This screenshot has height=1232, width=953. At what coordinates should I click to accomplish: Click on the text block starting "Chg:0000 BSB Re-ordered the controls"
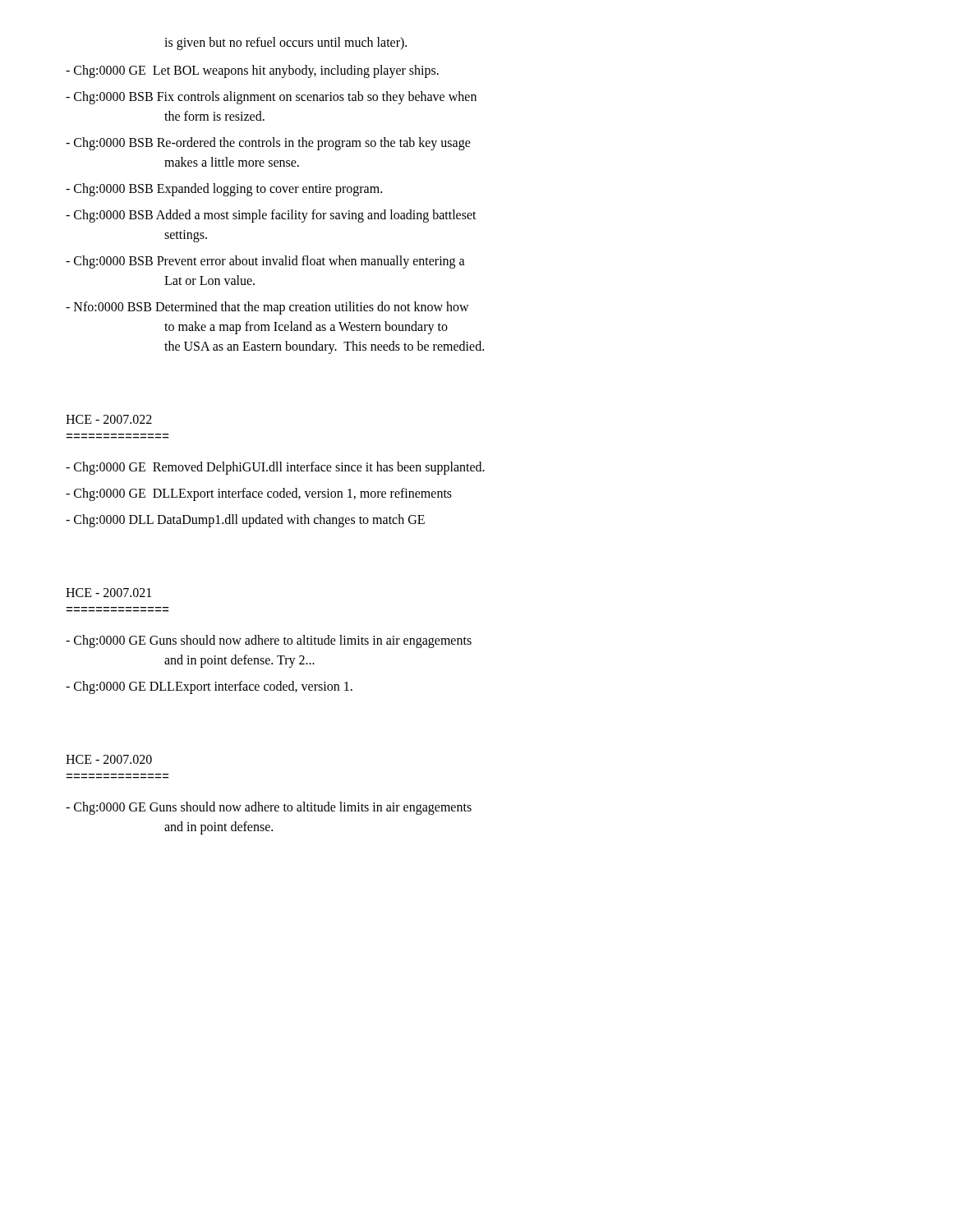tap(476, 154)
